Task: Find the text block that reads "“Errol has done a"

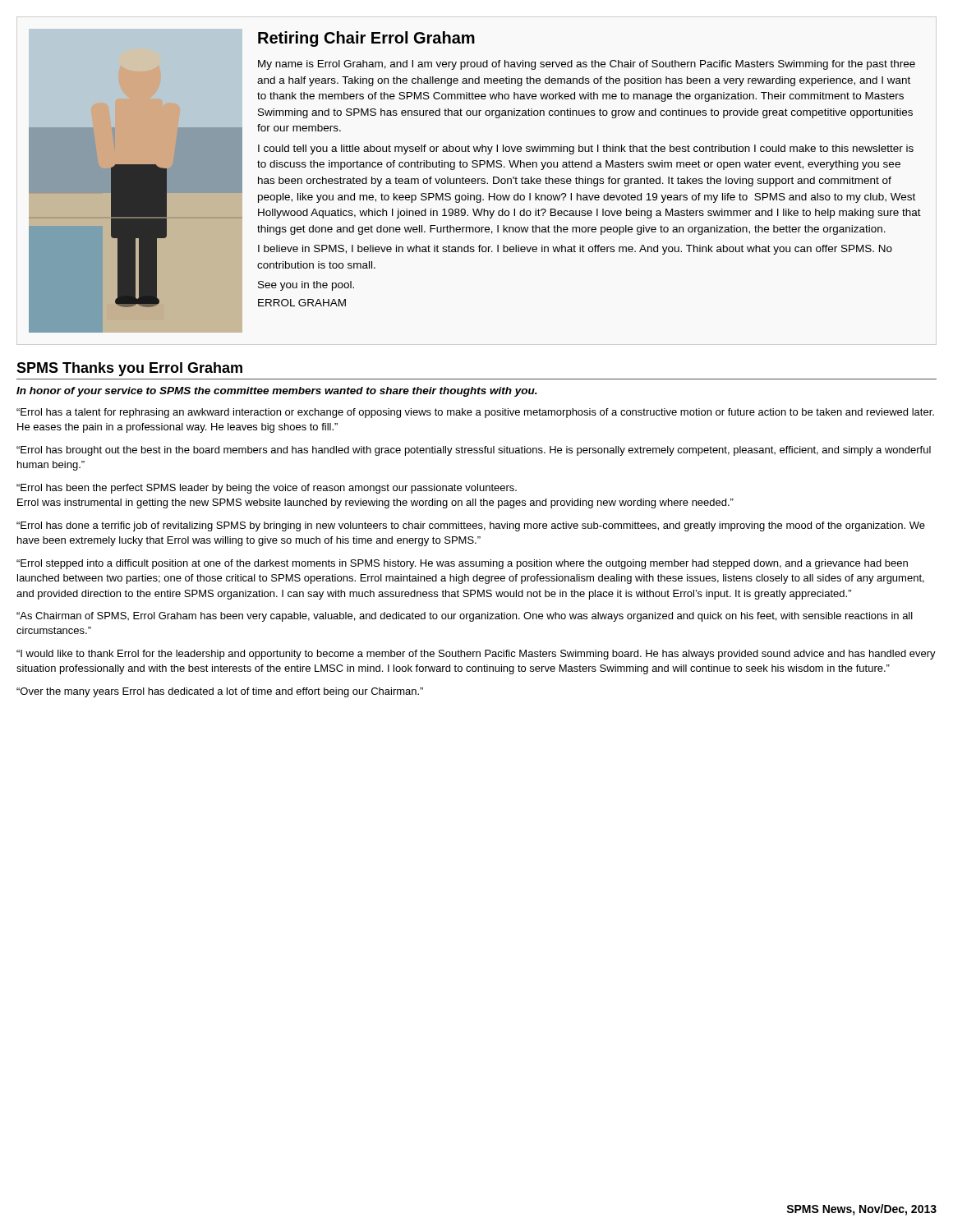Action: tap(471, 533)
